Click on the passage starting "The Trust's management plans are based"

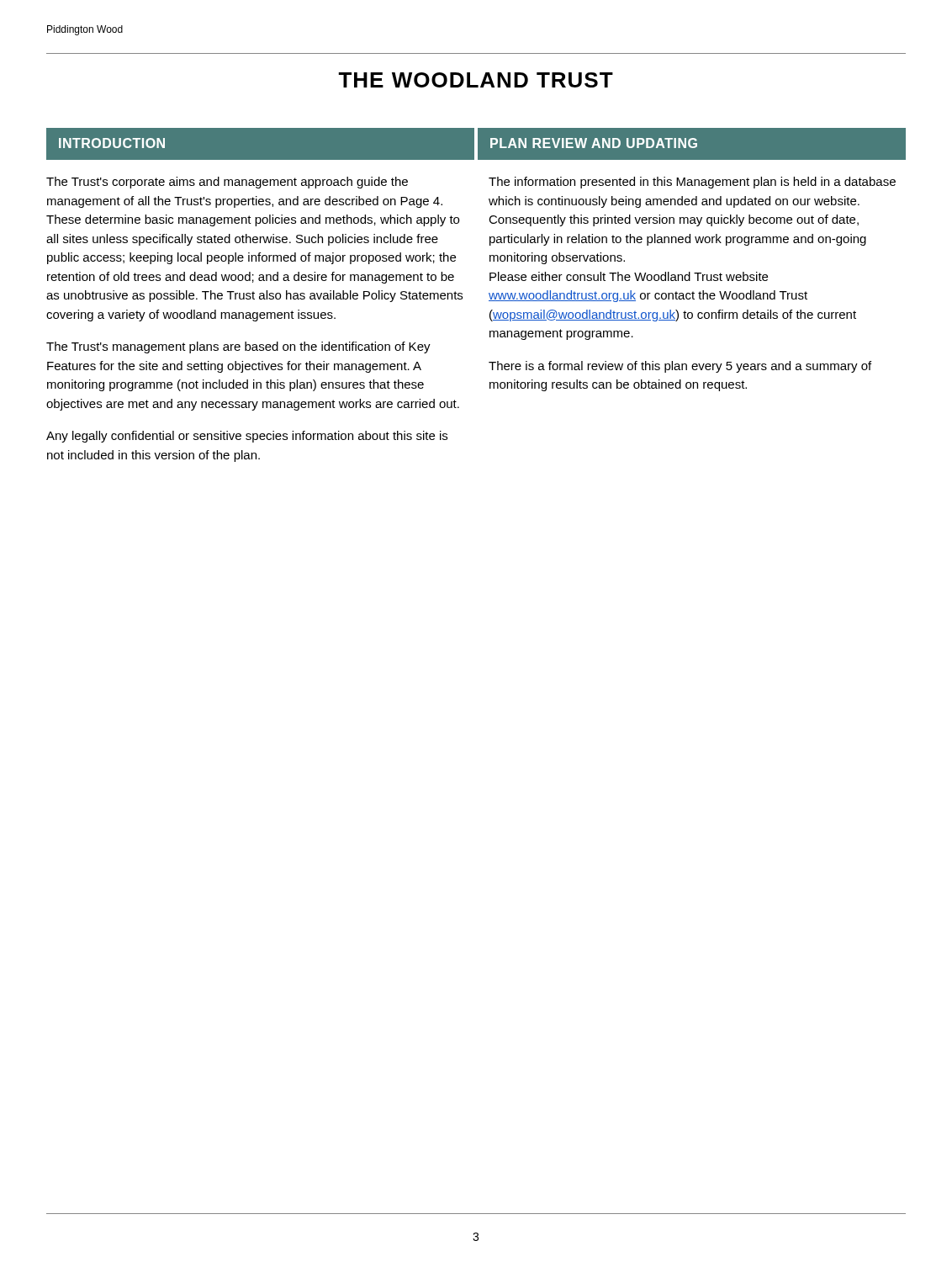[255, 375]
